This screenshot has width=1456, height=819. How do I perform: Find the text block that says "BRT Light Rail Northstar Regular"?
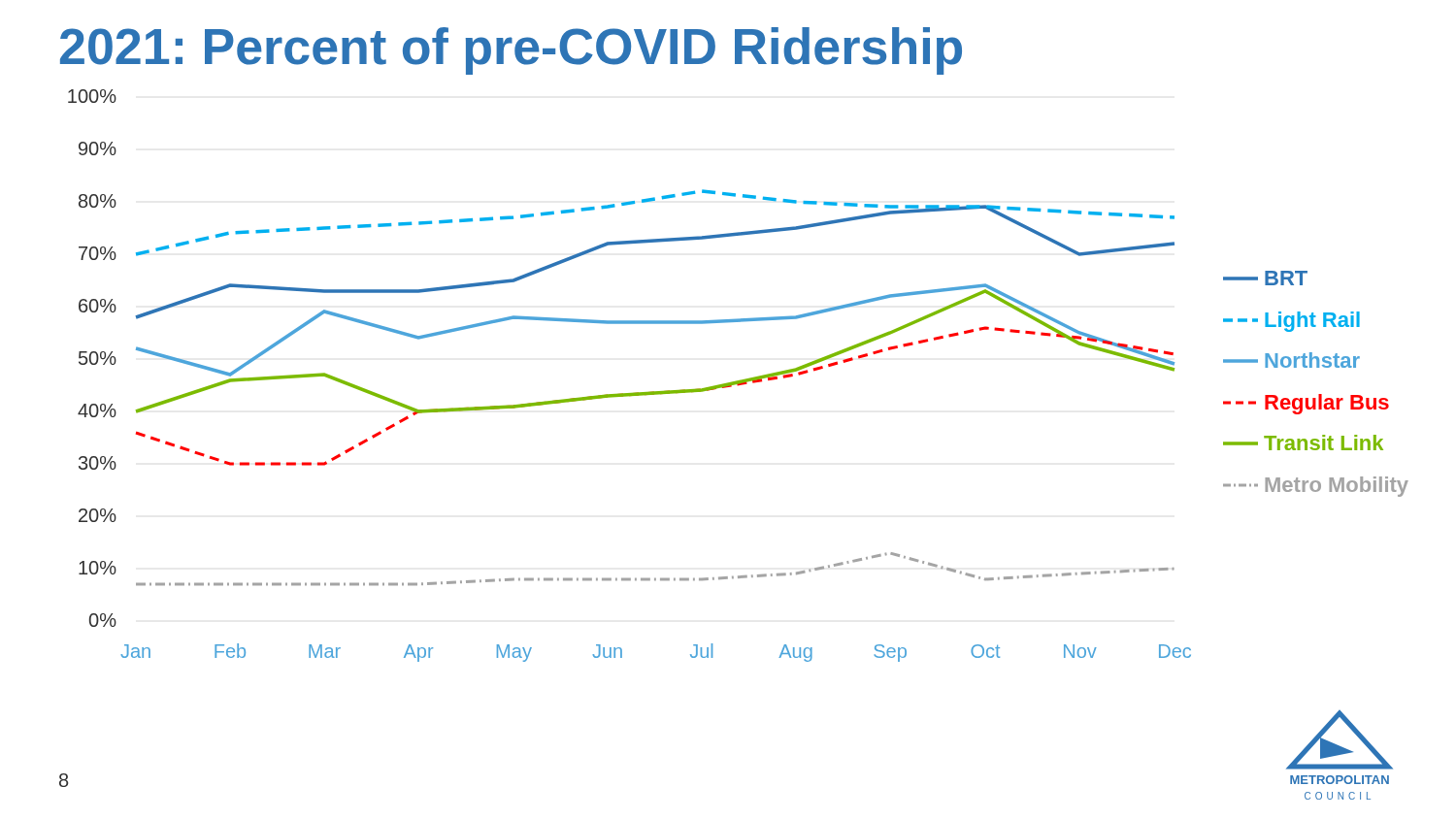click(x=1265, y=278)
